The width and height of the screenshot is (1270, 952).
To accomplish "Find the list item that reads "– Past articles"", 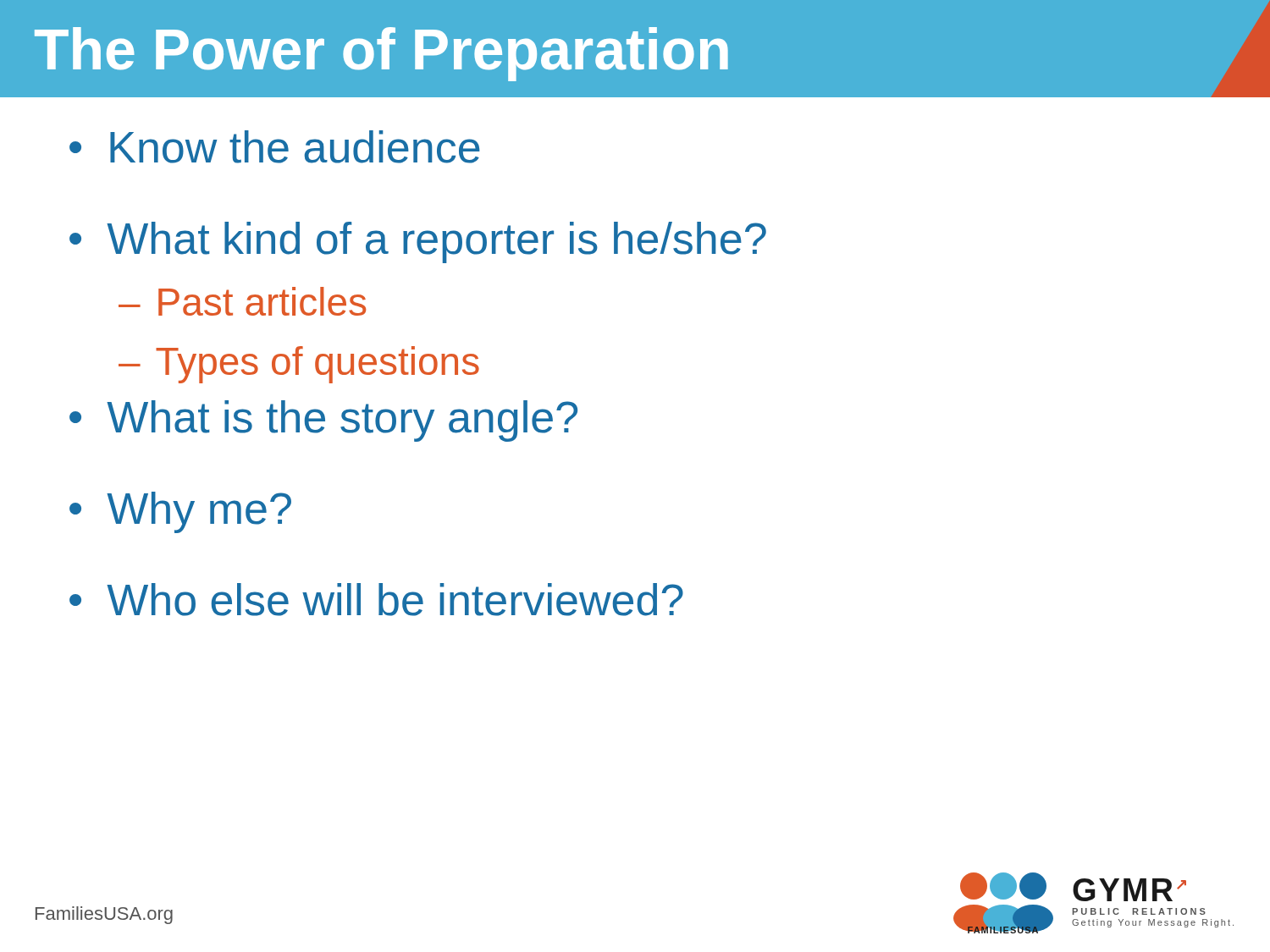I will click(x=243, y=302).
